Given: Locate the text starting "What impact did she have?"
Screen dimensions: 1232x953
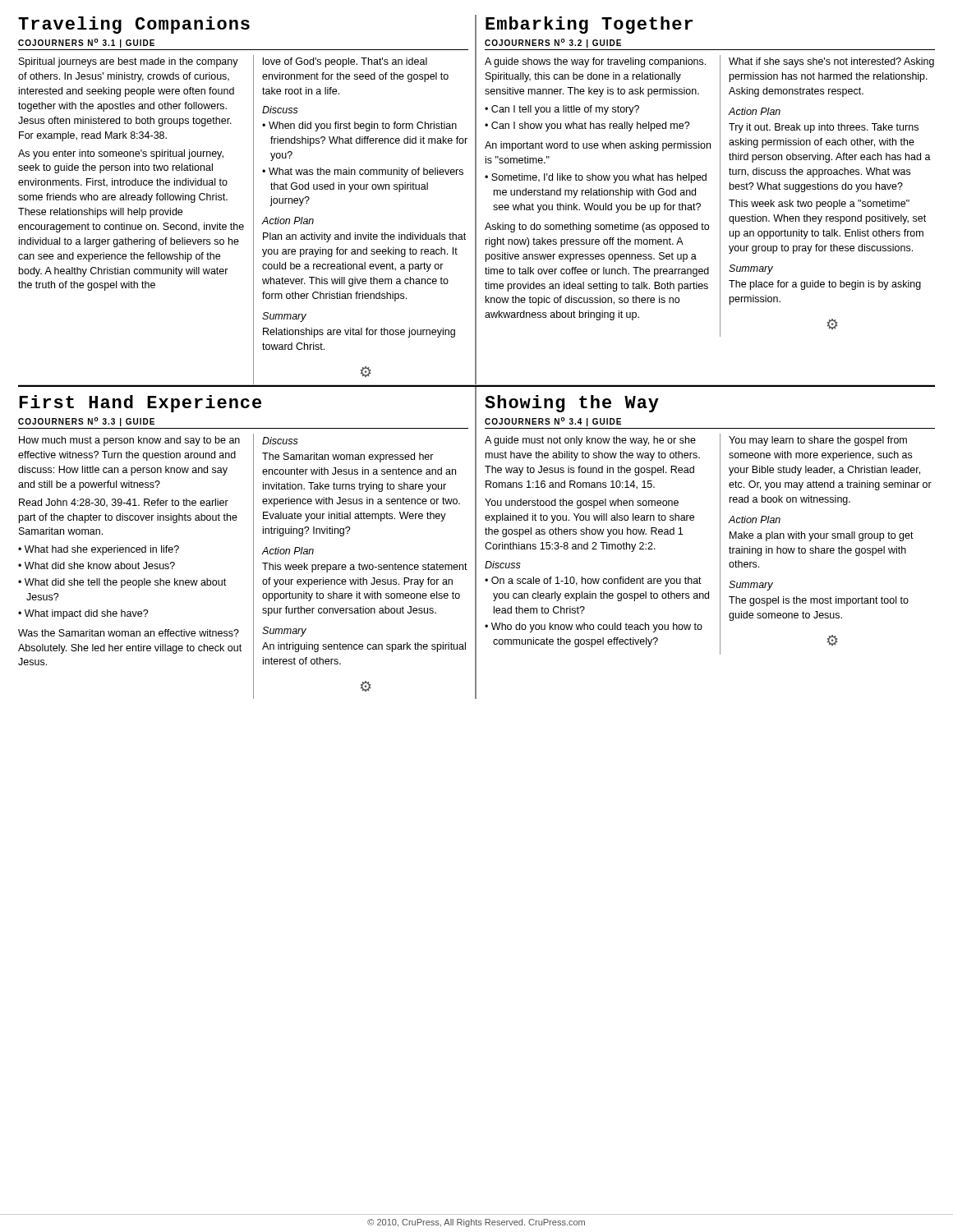Looking at the screenshot, I should [x=86, y=613].
